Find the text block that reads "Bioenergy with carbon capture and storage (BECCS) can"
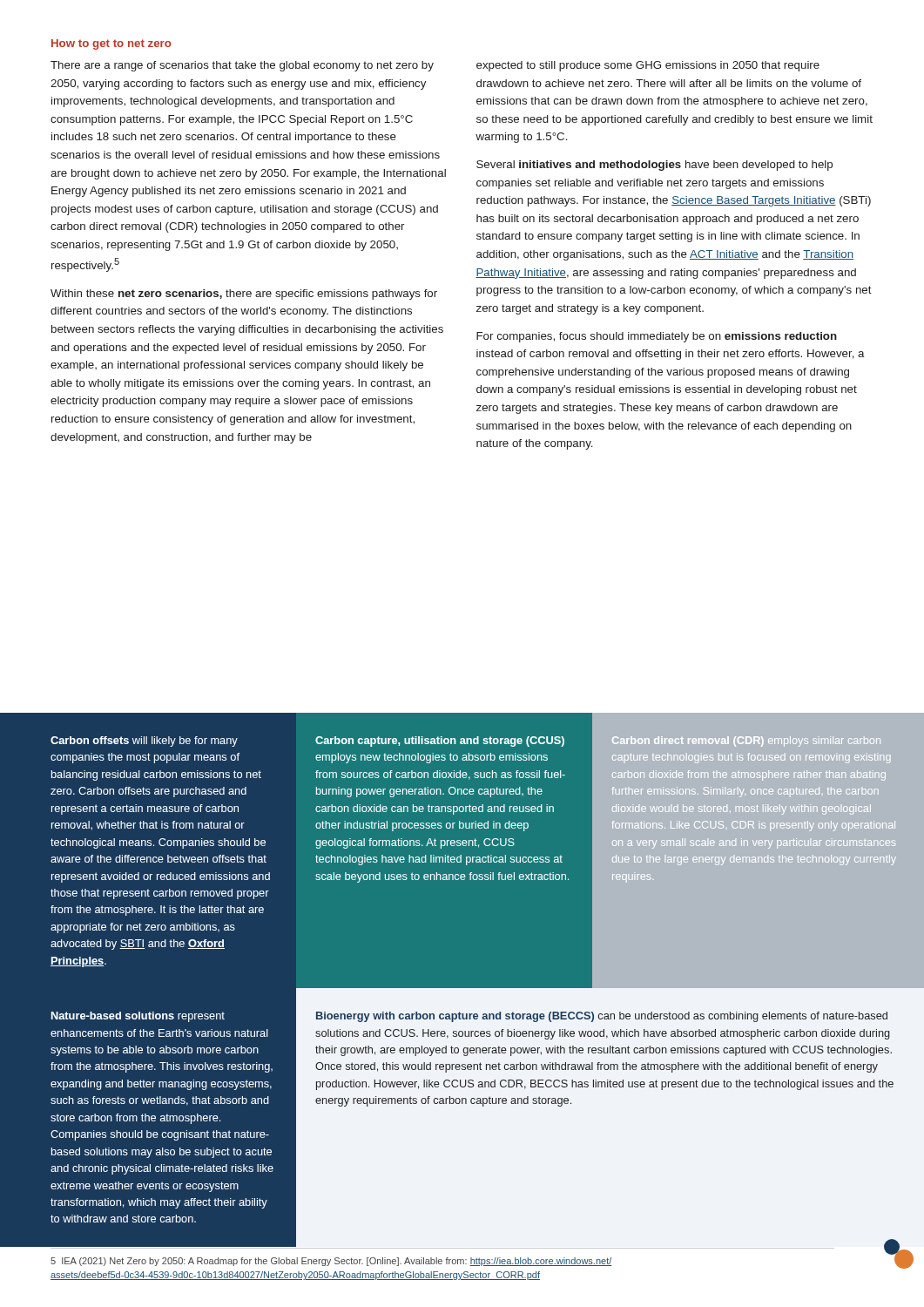 610,1058
